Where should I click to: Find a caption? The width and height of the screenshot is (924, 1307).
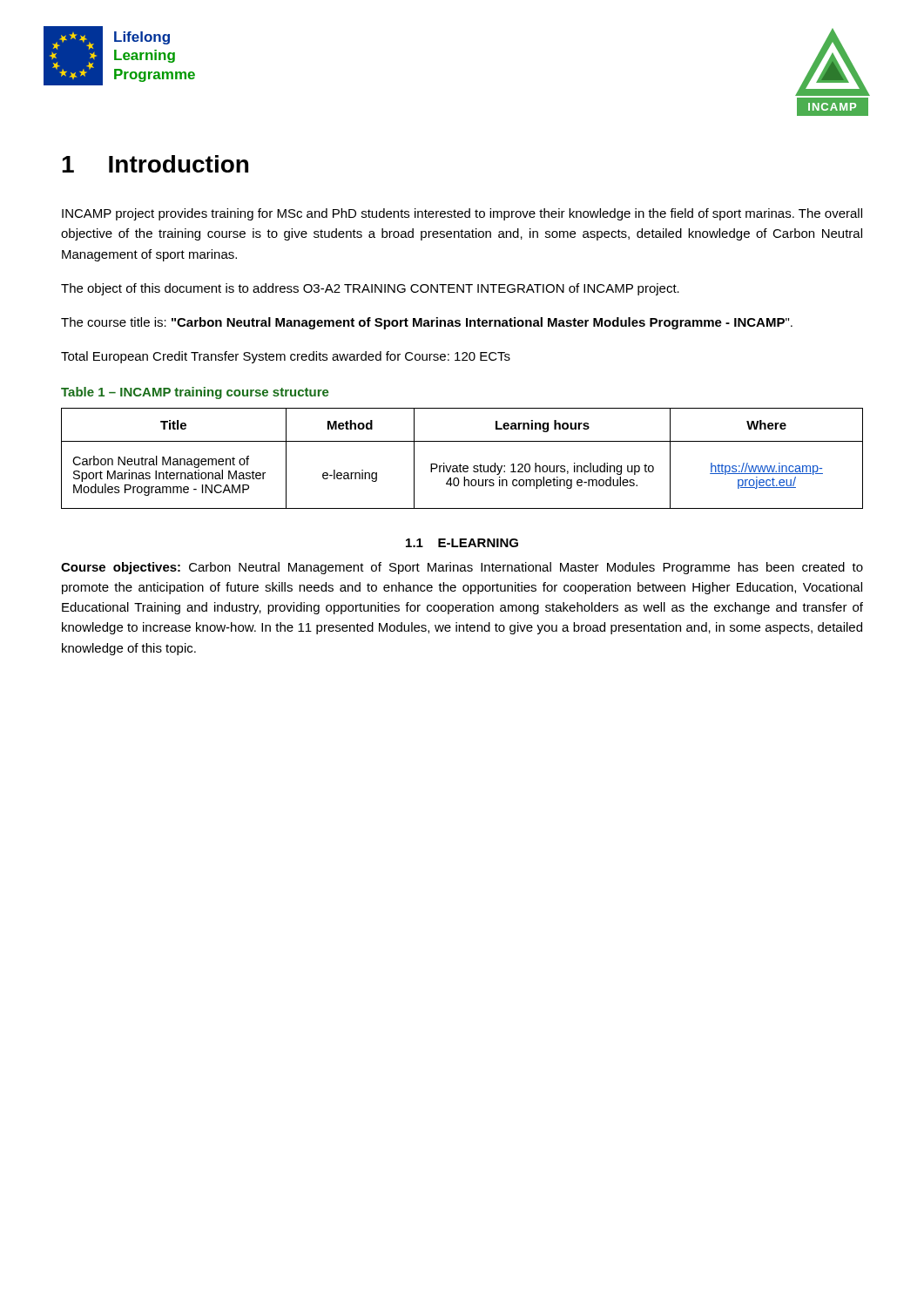tap(195, 391)
